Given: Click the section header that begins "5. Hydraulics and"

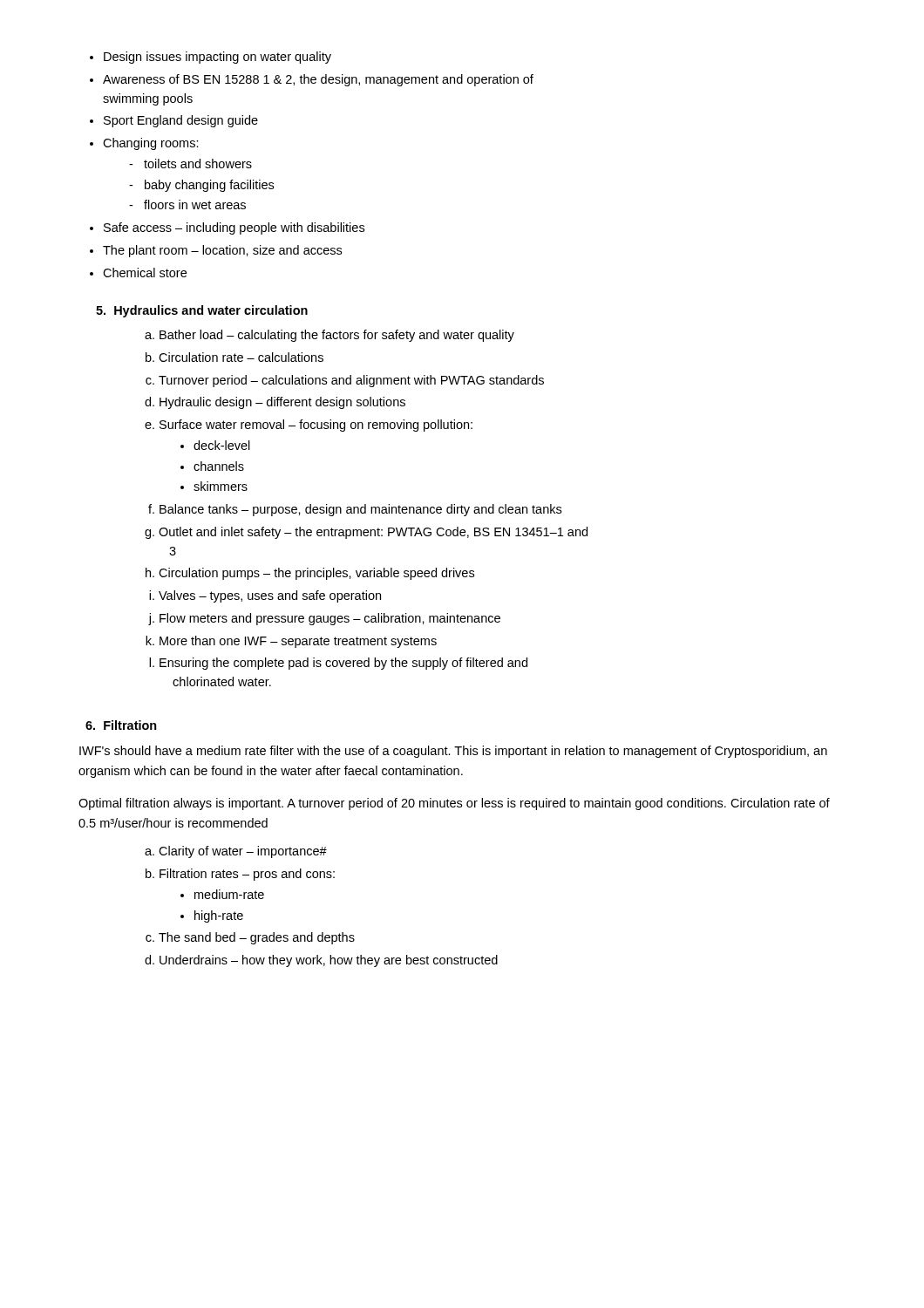Looking at the screenshot, I should [202, 311].
